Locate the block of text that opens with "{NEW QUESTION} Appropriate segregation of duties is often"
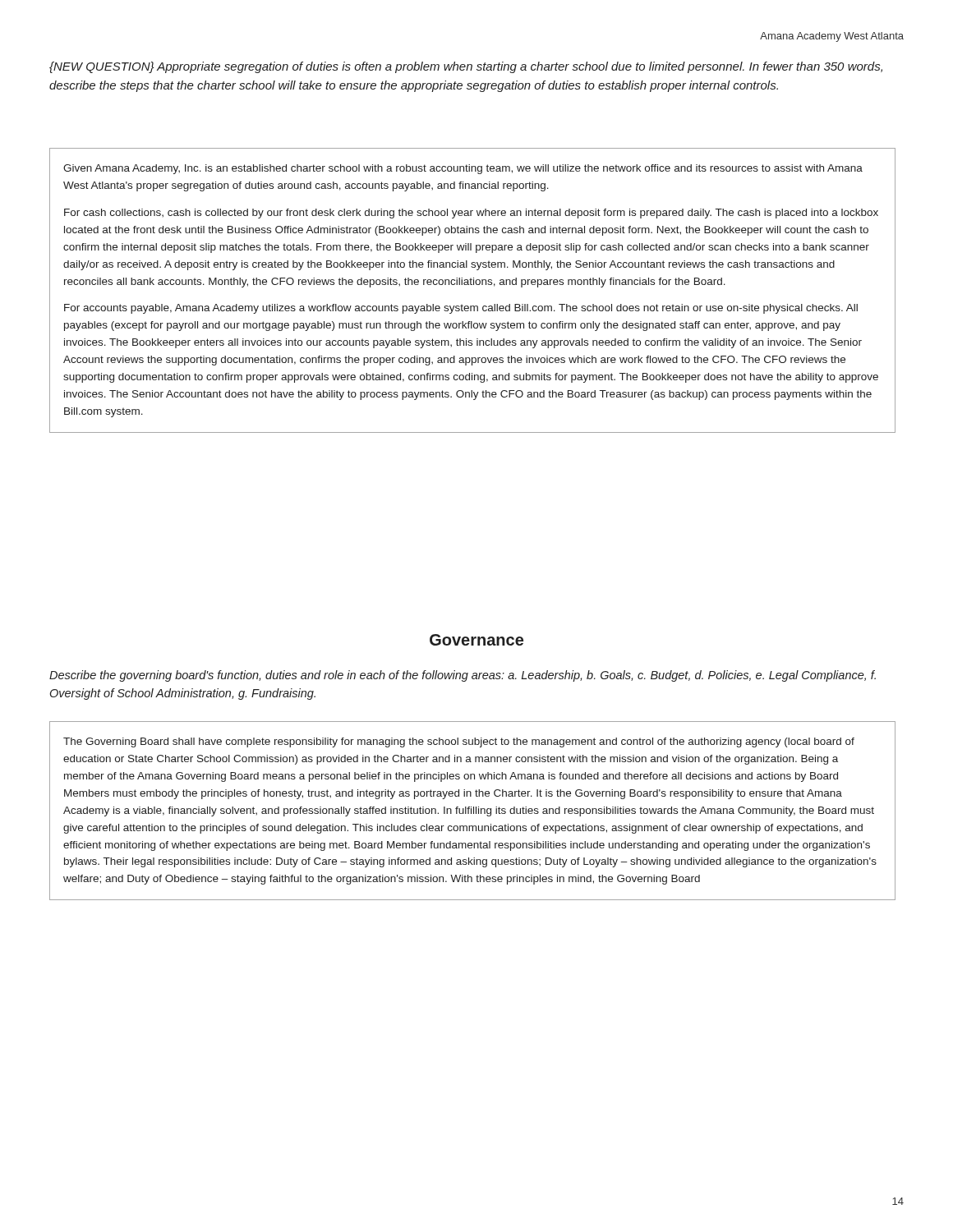Image resolution: width=953 pixels, height=1232 pixels. (476, 76)
